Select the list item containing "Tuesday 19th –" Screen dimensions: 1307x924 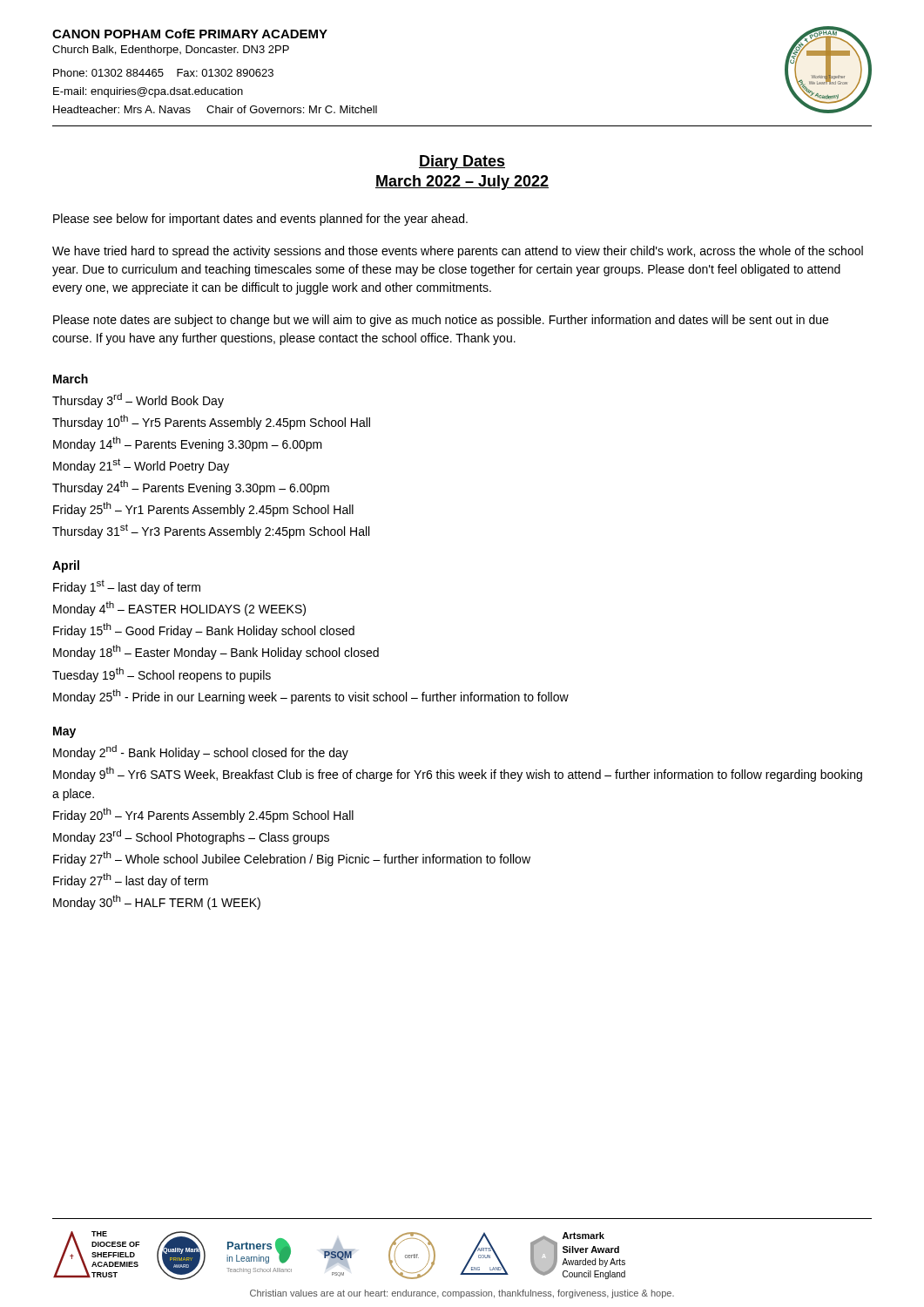pyautogui.click(x=162, y=673)
